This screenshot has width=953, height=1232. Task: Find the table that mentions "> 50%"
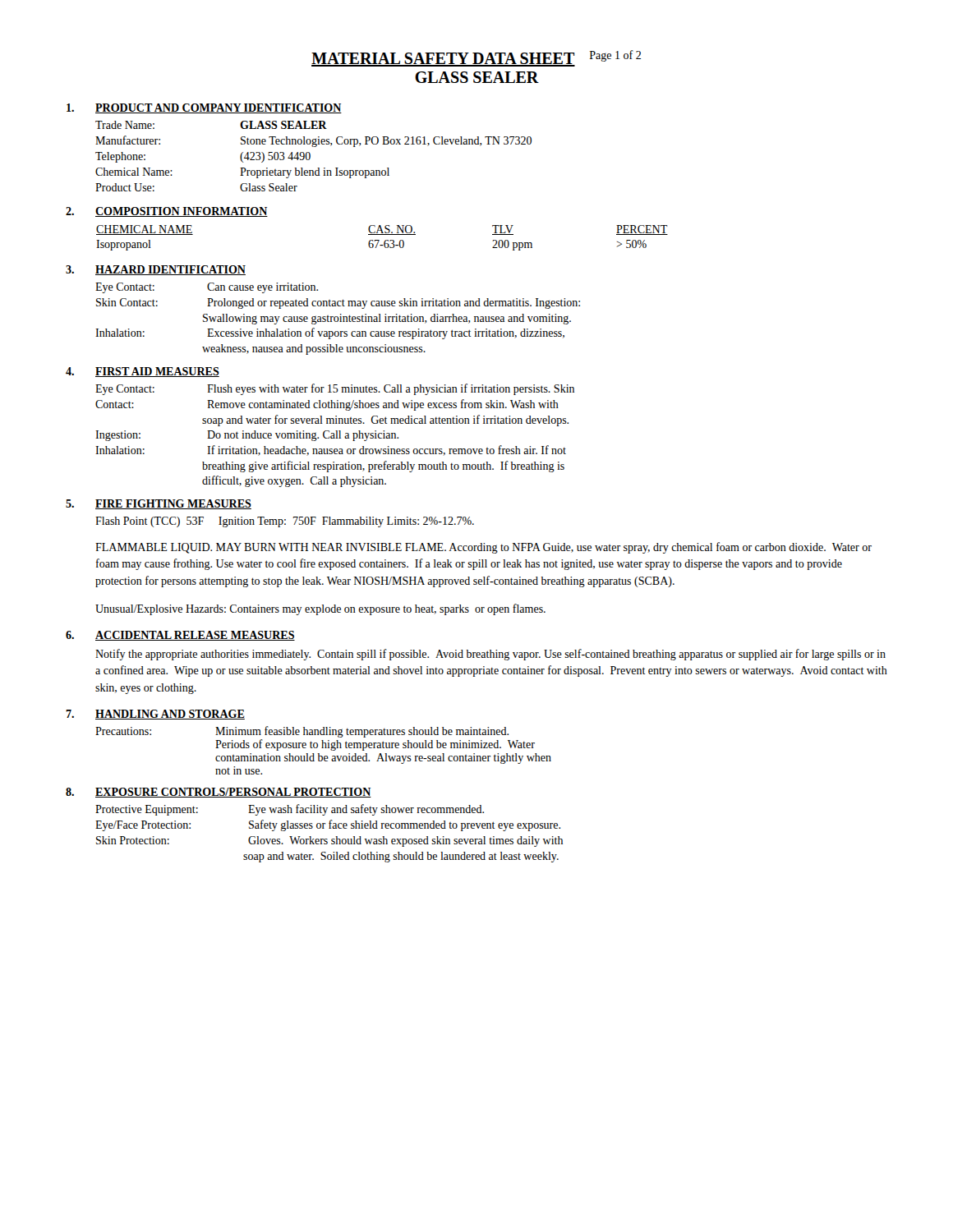(491, 237)
